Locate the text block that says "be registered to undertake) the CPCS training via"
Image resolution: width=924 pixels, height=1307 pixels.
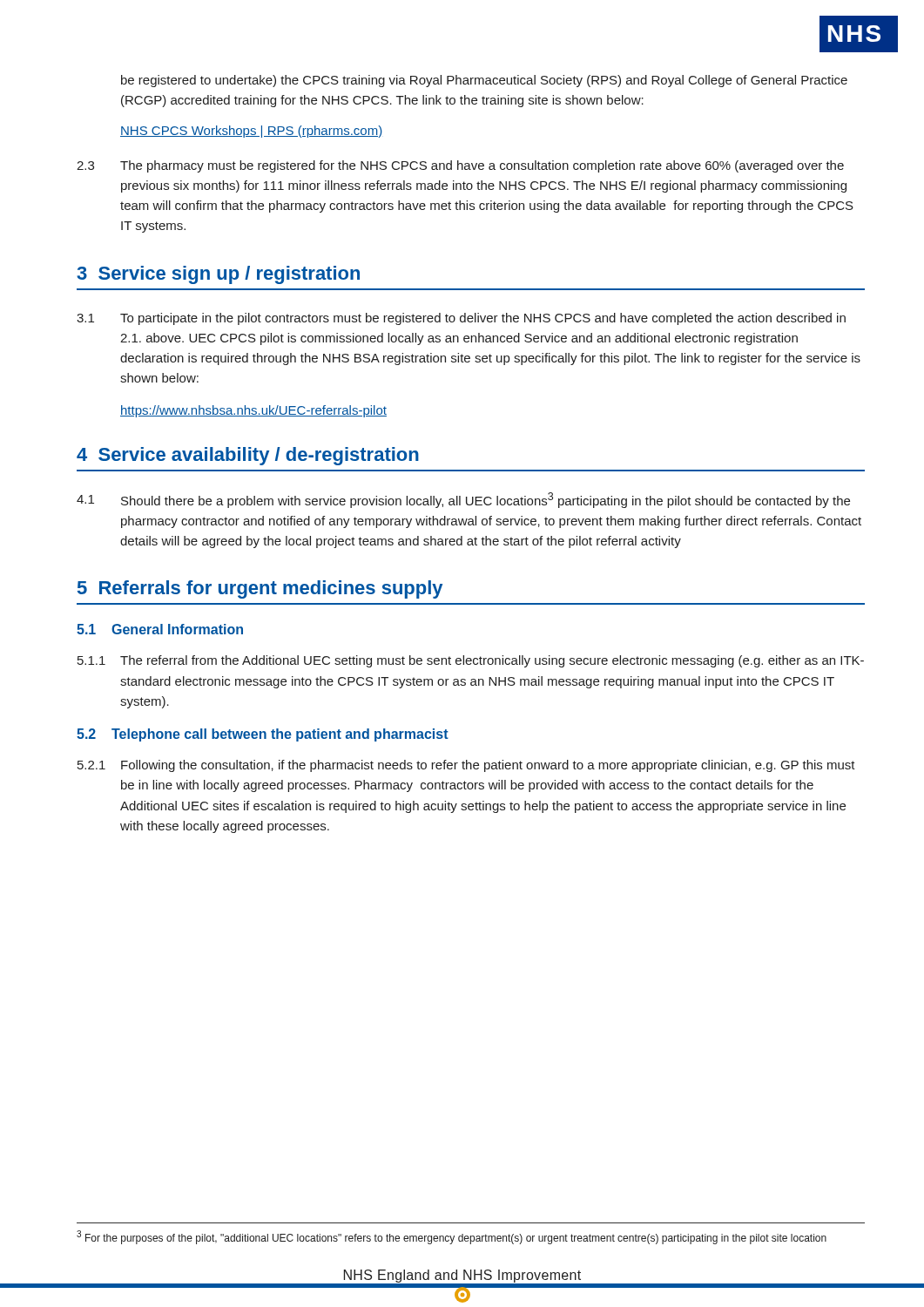tap(484, 90)
